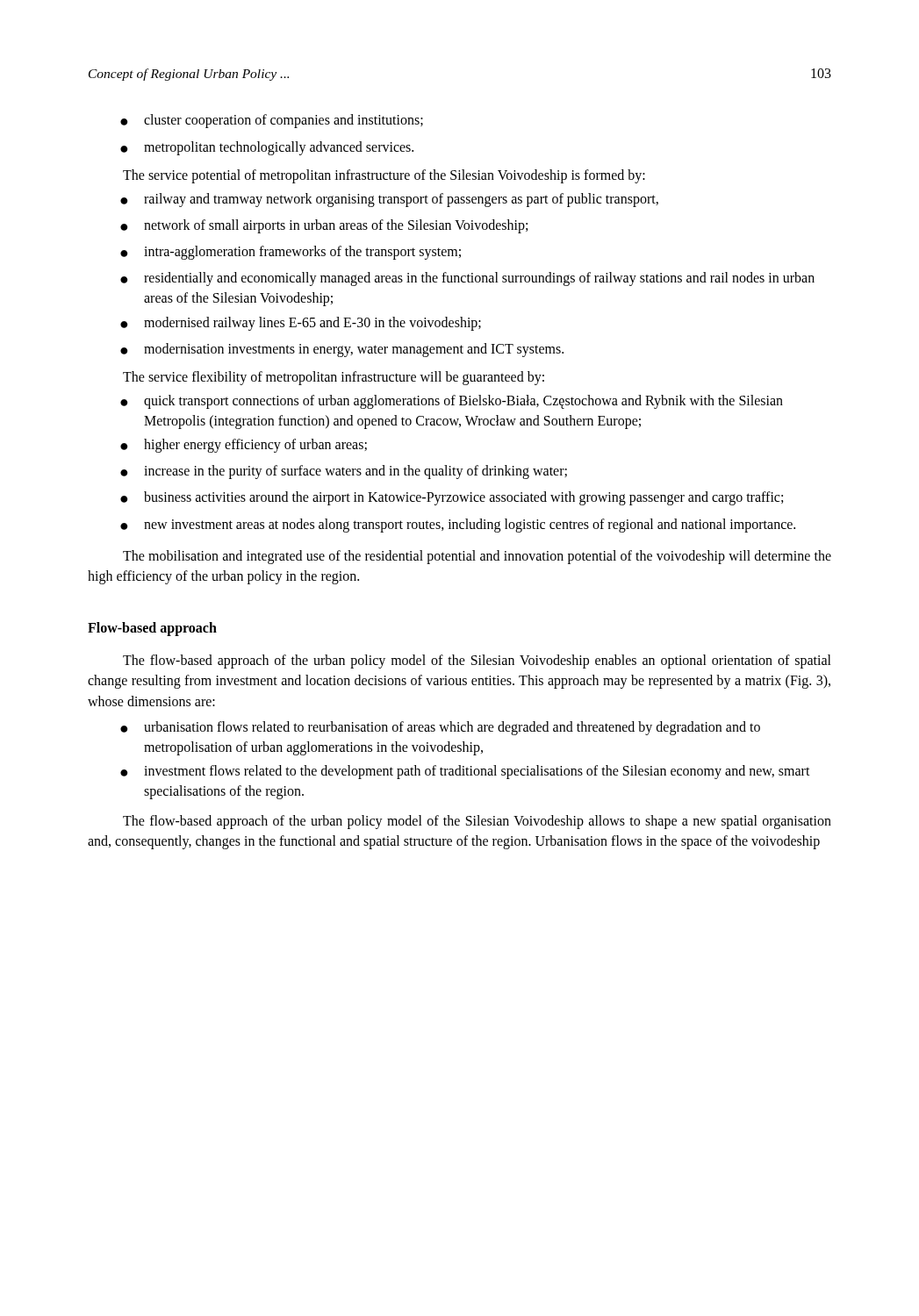Select the text block starting "● intra-agglomeration frameworks of"
Viewport: 919px width, 1316px height.
[291, 253]
